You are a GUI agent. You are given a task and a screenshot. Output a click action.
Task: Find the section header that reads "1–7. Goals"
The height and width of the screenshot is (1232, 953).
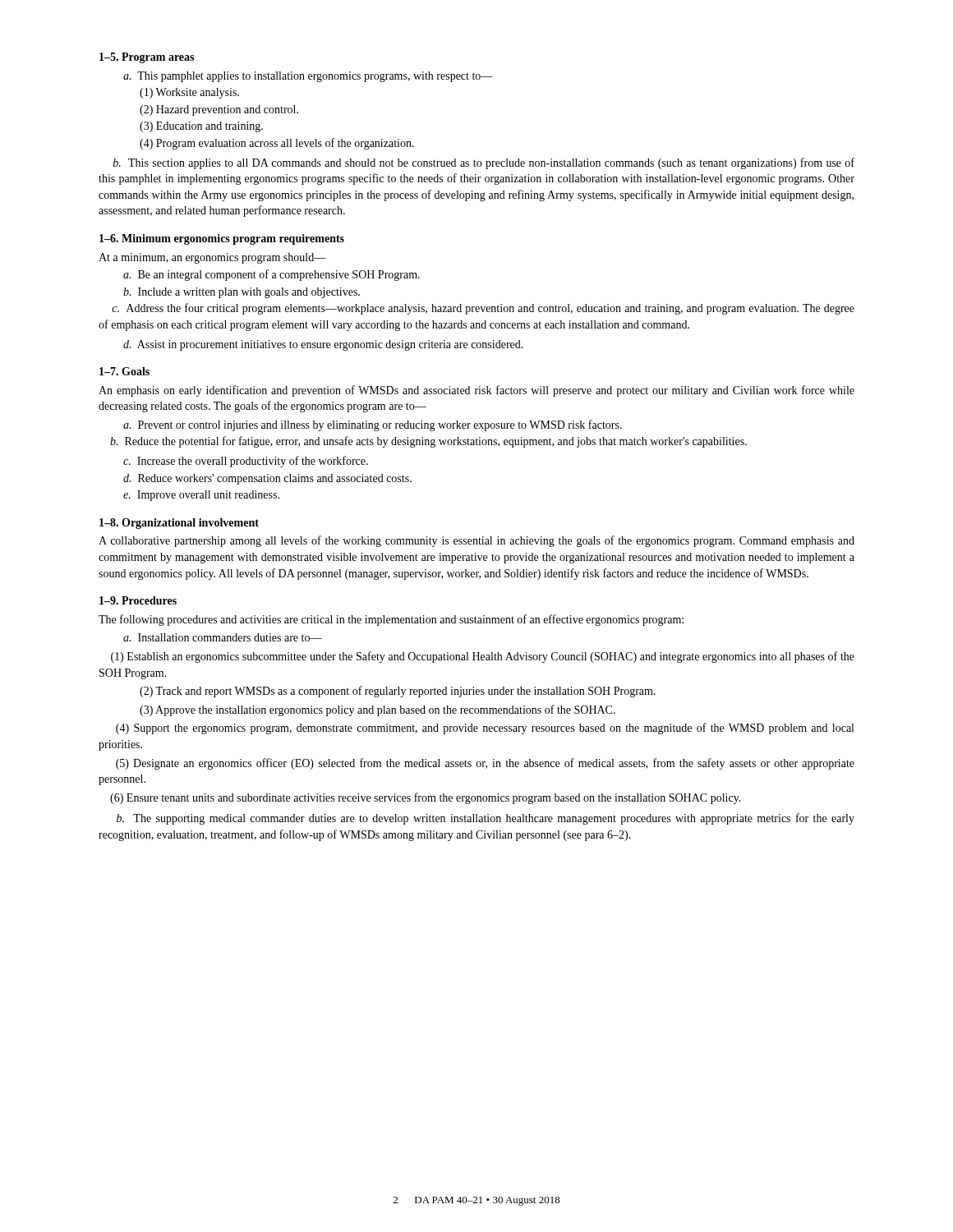tap(124, 372)
